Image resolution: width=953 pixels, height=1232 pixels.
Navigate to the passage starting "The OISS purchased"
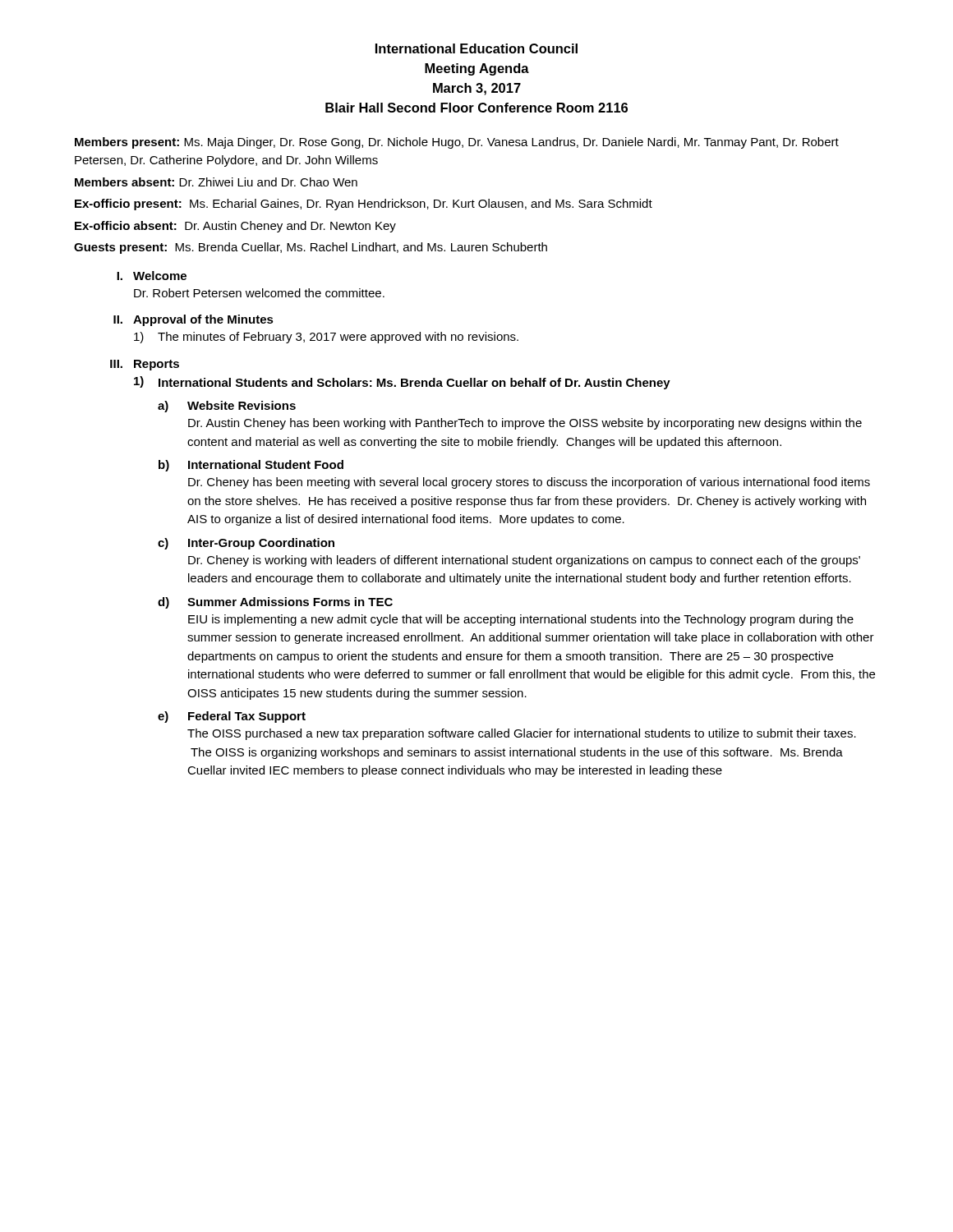click(x=522, y=752)
